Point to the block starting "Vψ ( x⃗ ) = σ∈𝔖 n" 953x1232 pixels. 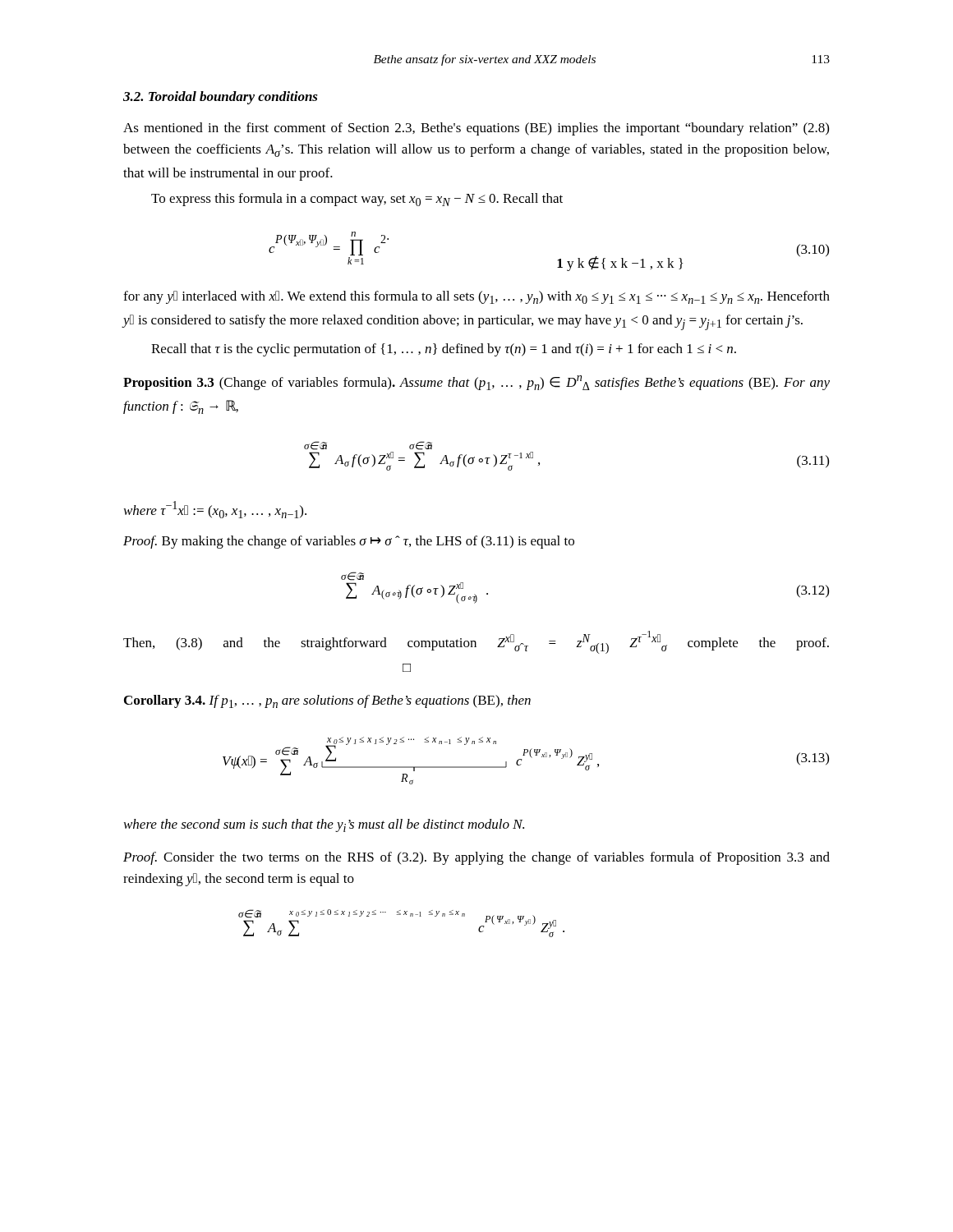(x=526, y=763)
